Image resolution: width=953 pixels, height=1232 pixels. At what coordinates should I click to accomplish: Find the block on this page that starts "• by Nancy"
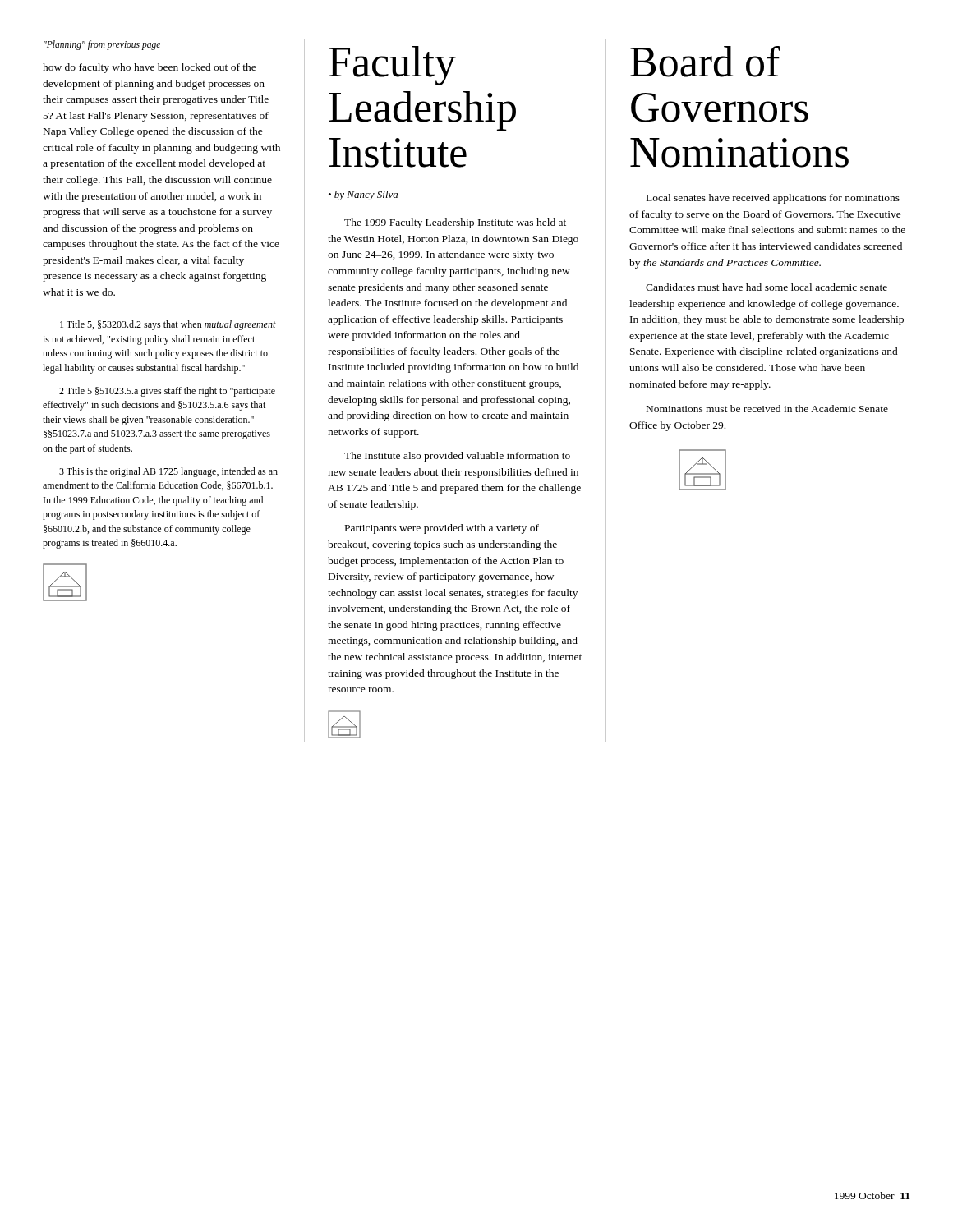tap(363, 195)
